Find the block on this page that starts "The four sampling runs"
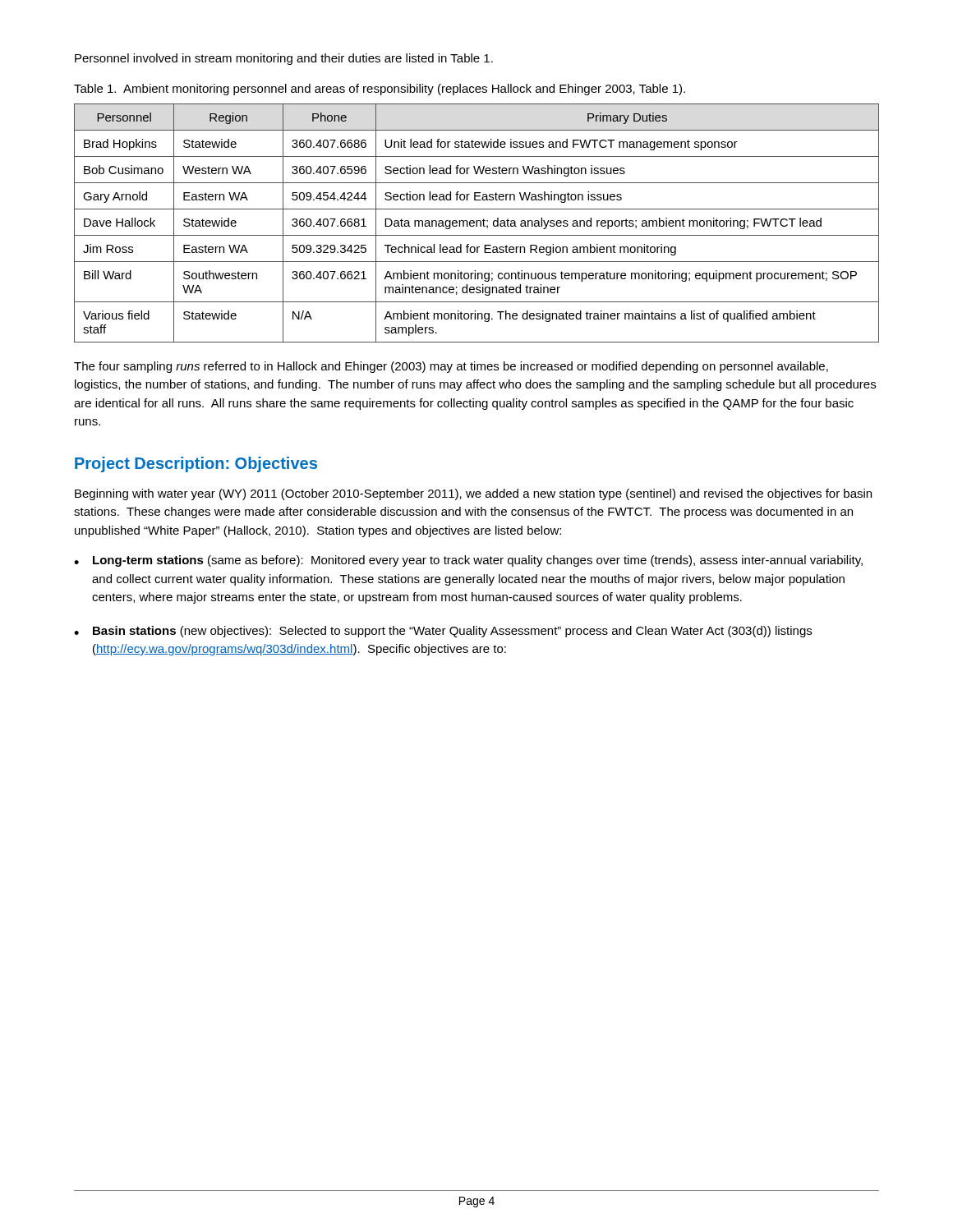953x1232 pixels. pyautogui.click(x=475, y=393)
